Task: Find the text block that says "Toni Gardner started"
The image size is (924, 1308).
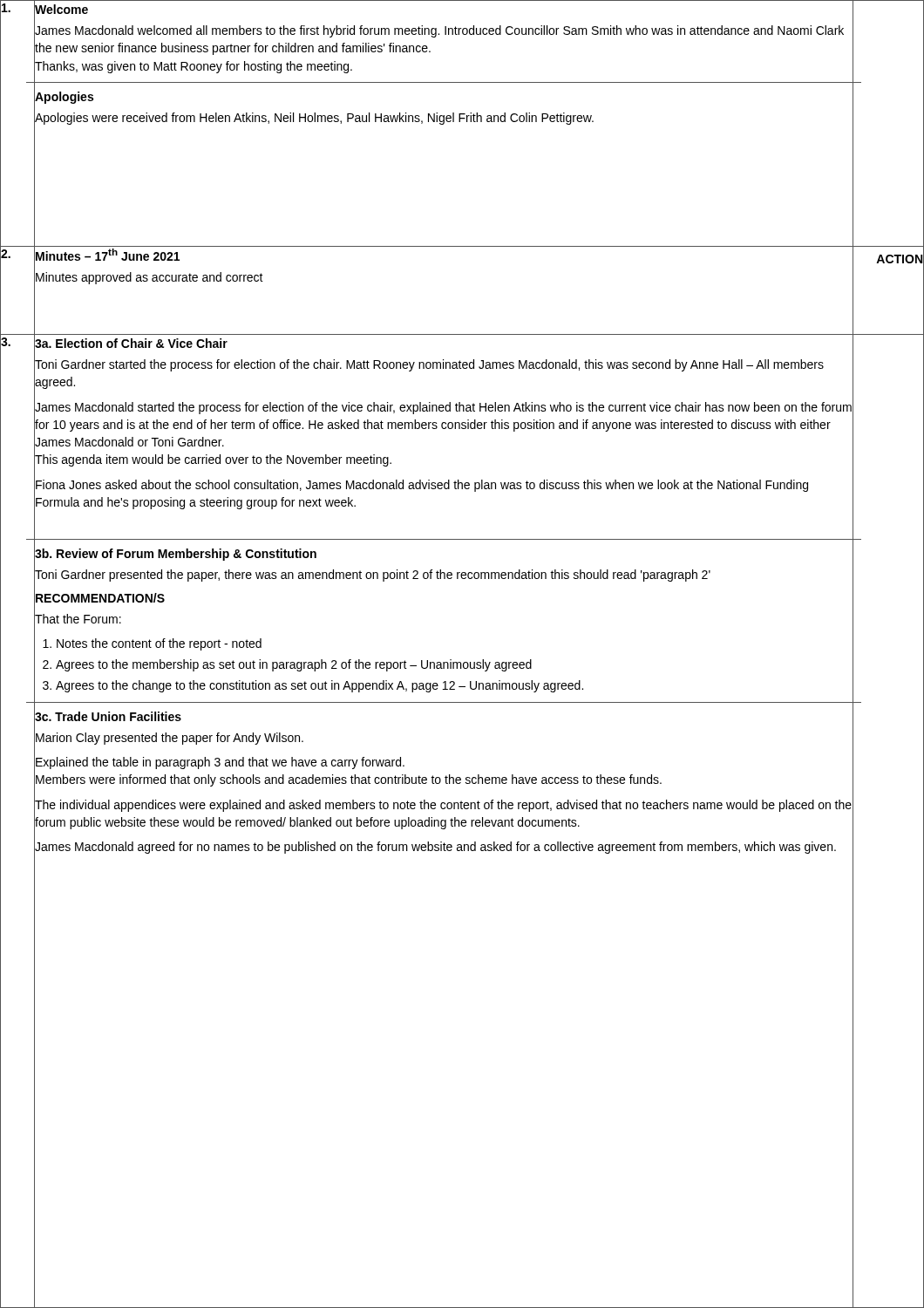Action: [429, 373]
